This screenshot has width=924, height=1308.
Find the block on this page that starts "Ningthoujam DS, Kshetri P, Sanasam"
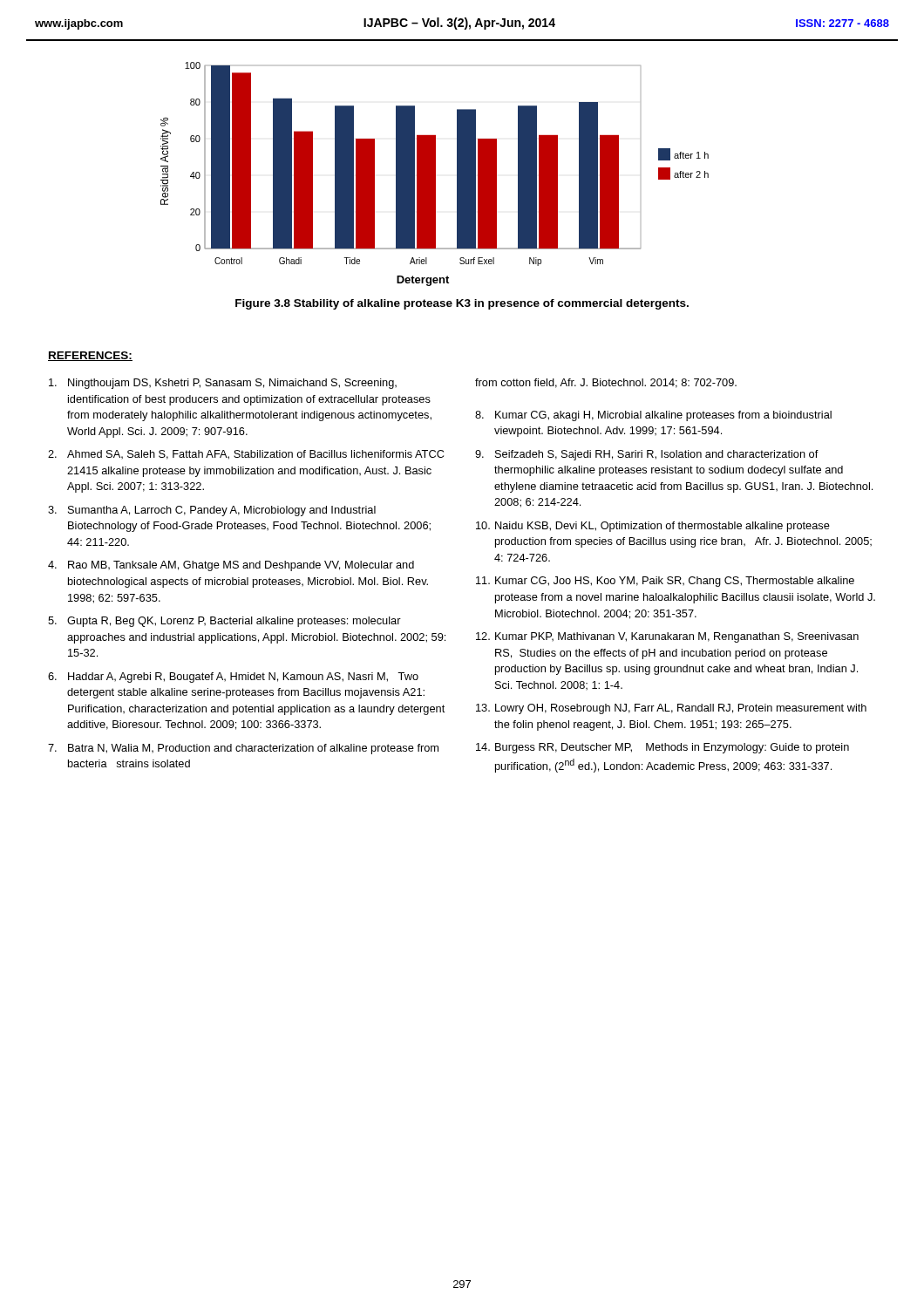click(x=248, y=407)
